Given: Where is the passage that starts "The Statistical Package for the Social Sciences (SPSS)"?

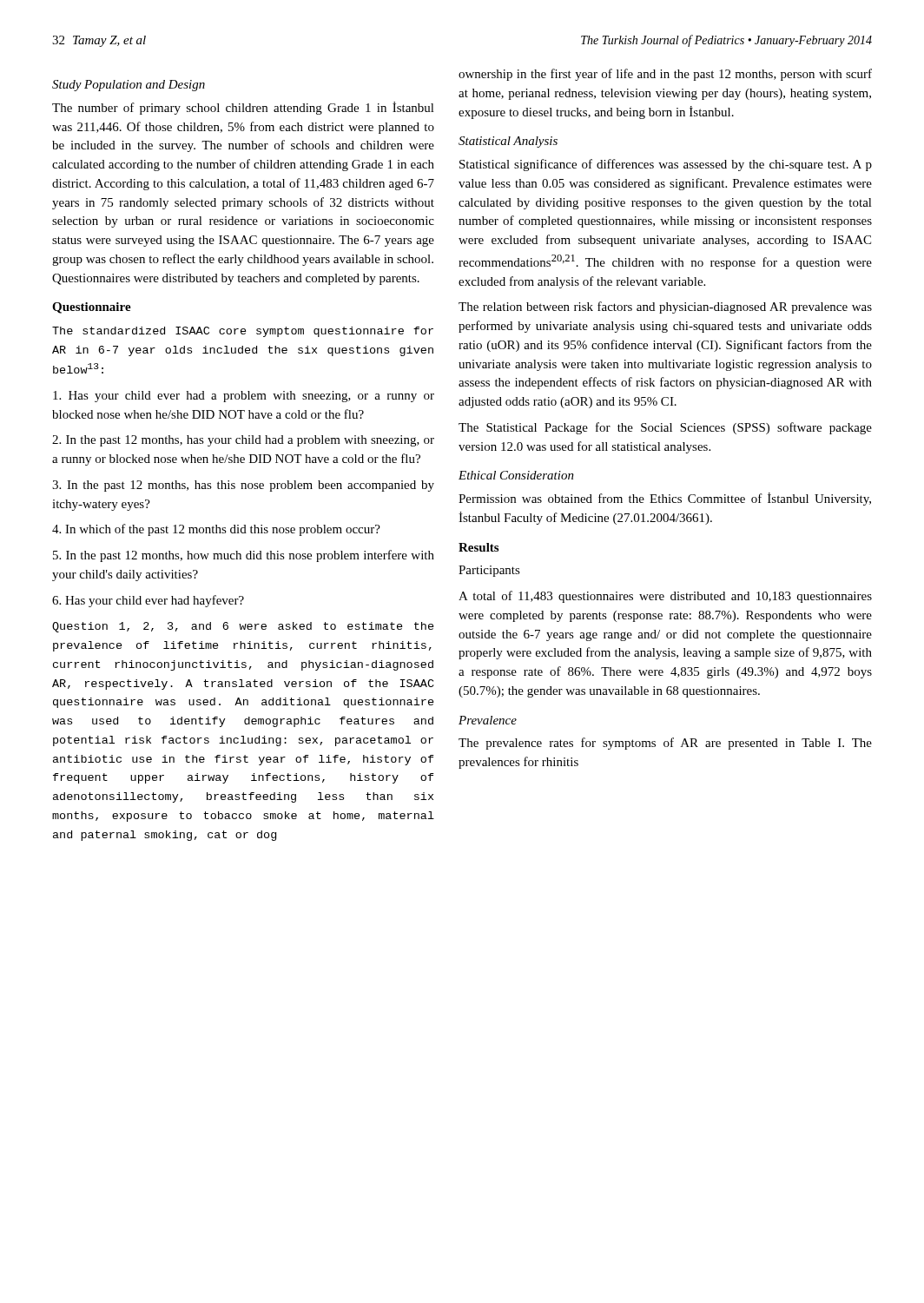Looking at the screenshot, I should [665, 437].
